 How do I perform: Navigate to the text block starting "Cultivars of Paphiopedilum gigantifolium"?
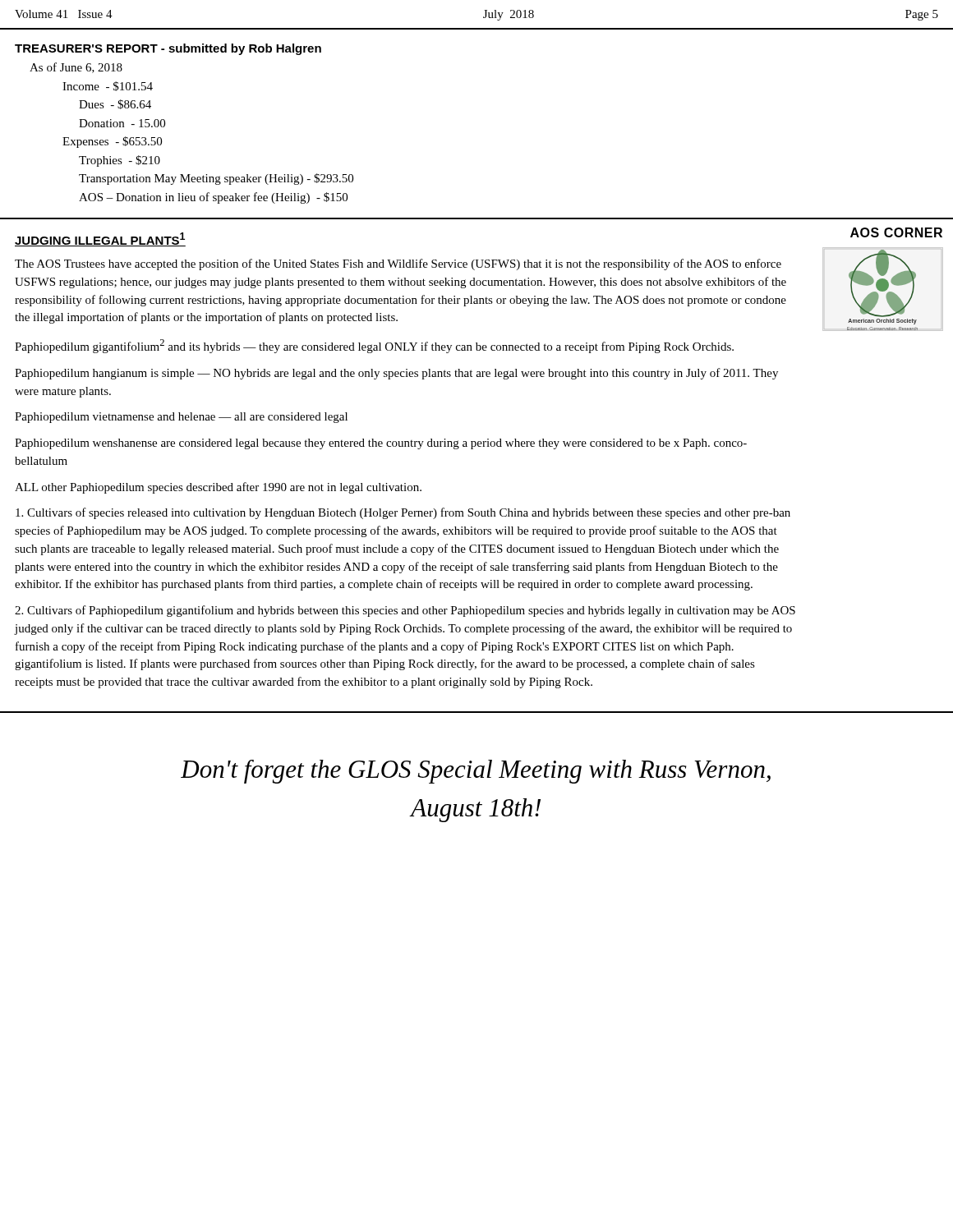(405, 647)
